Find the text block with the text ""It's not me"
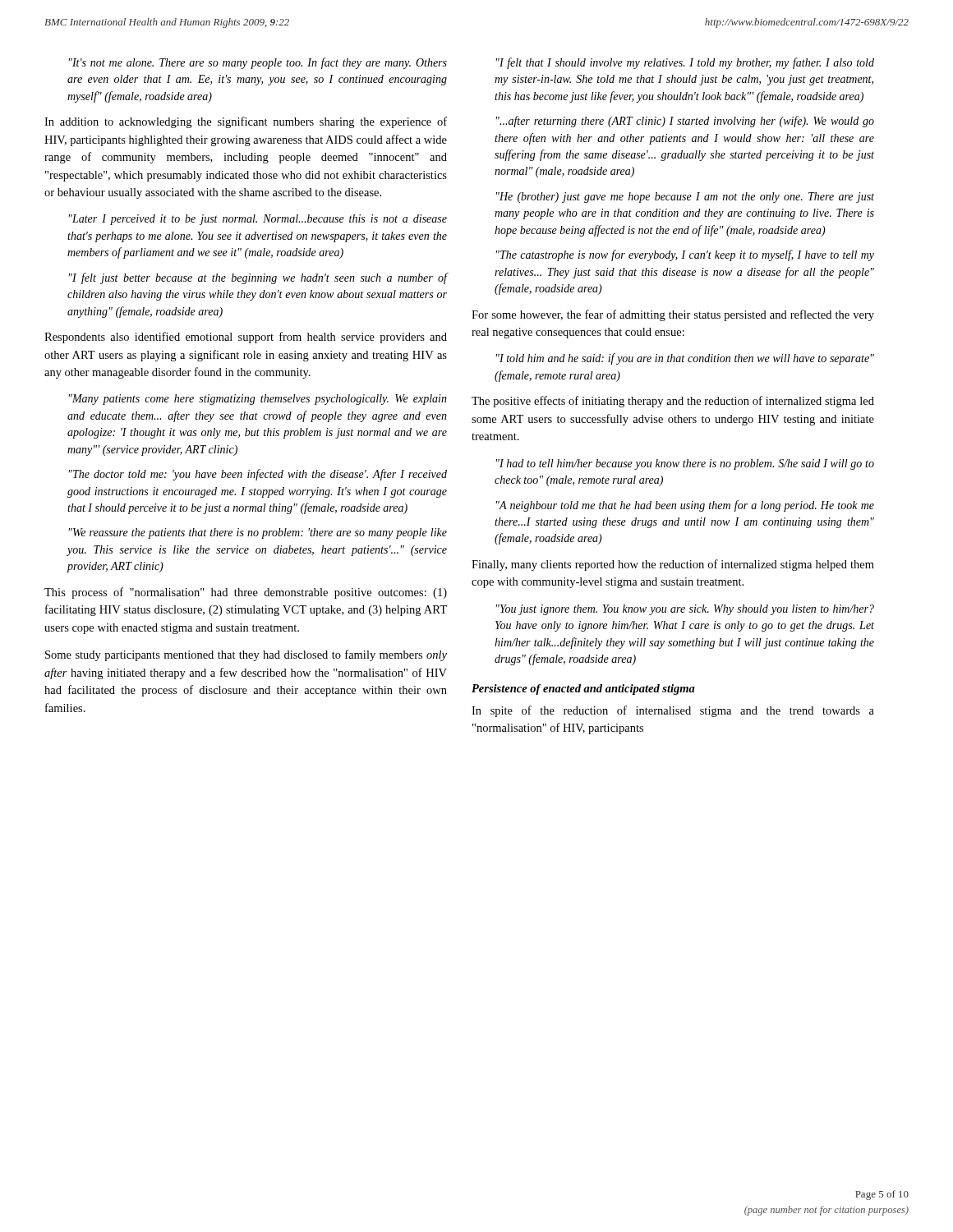 click(x=257, y=79)
